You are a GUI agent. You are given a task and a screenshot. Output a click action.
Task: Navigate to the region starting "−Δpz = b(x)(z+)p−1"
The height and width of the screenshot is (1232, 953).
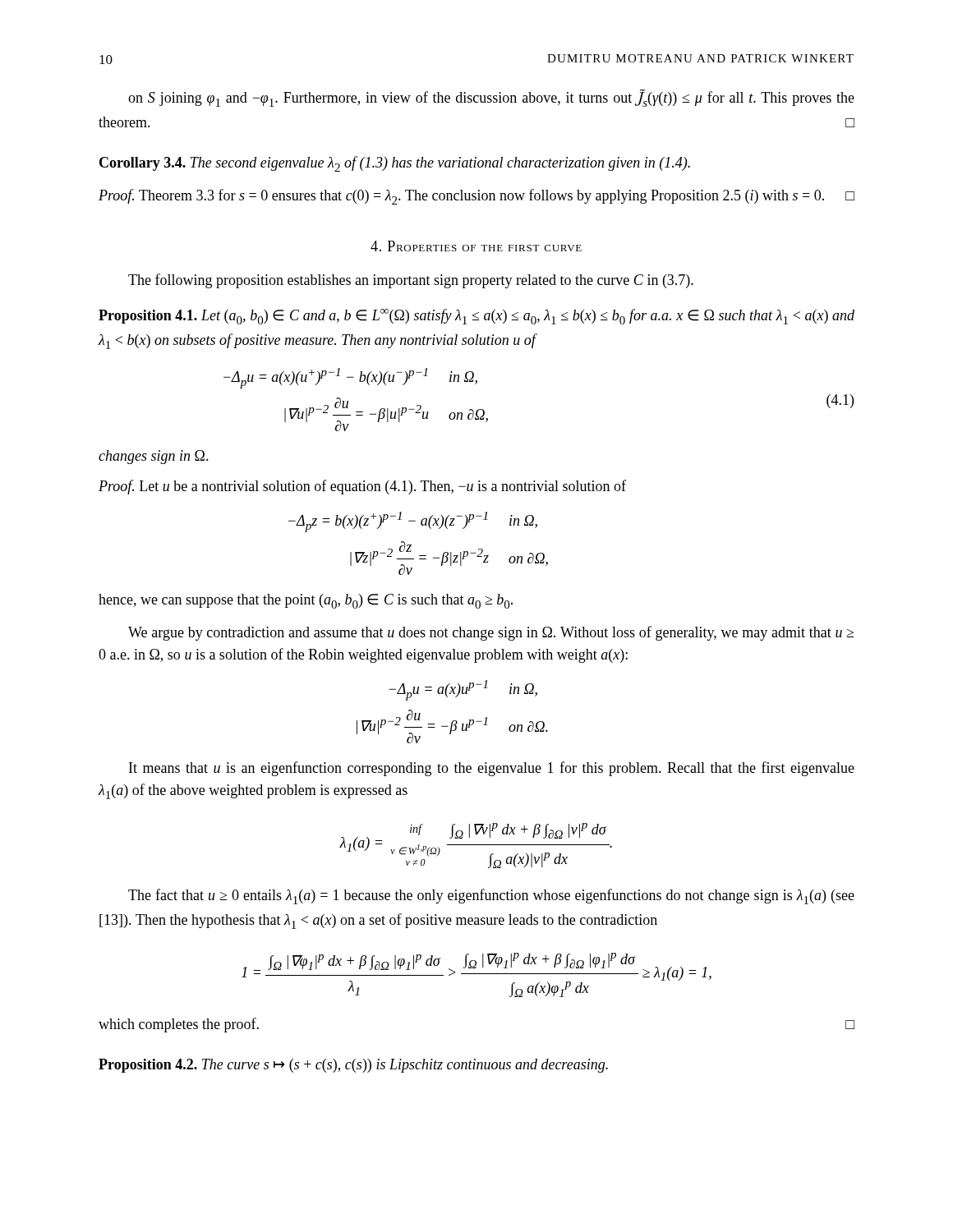click(476, 544)
